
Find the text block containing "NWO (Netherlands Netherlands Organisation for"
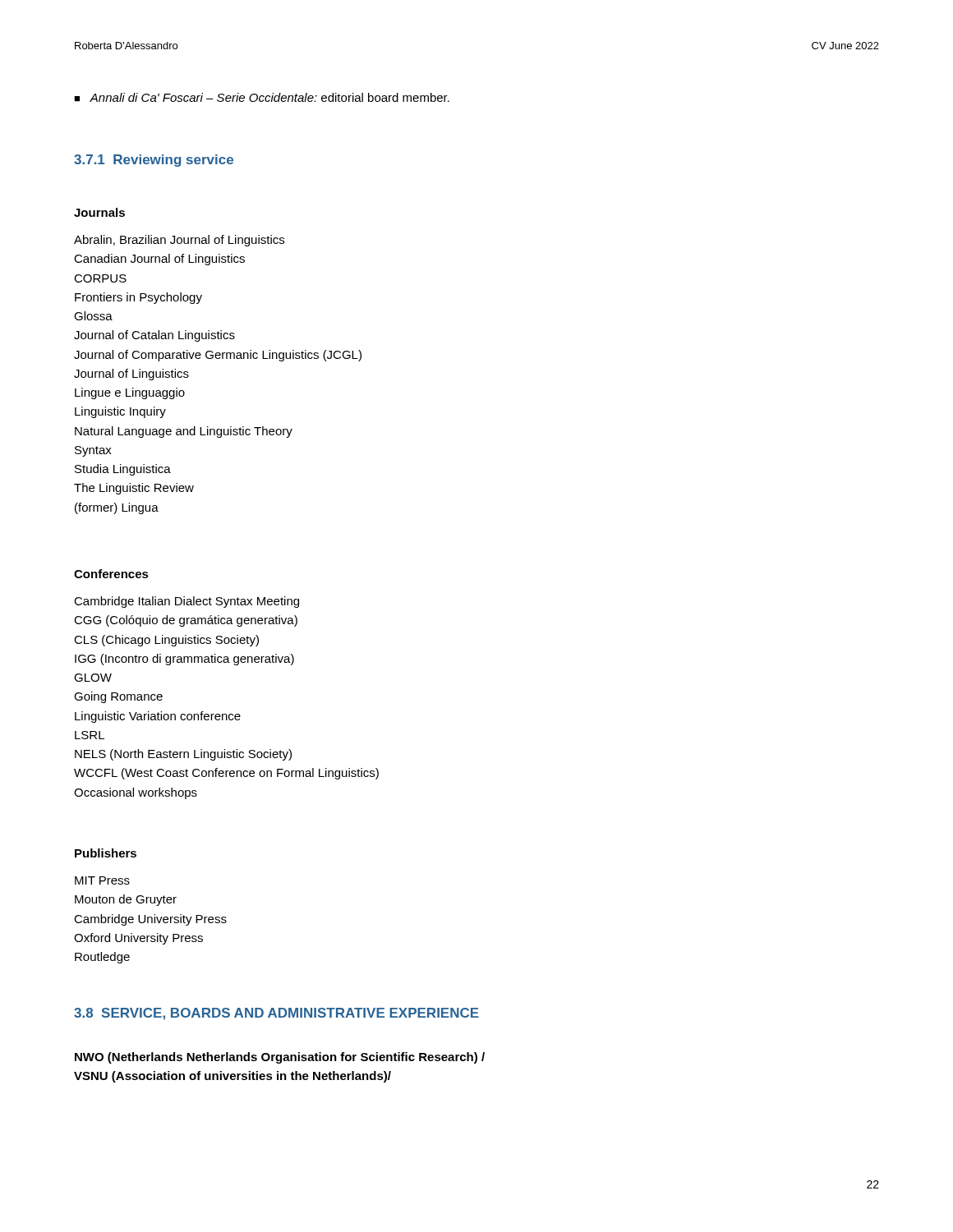pos(279,1066)
